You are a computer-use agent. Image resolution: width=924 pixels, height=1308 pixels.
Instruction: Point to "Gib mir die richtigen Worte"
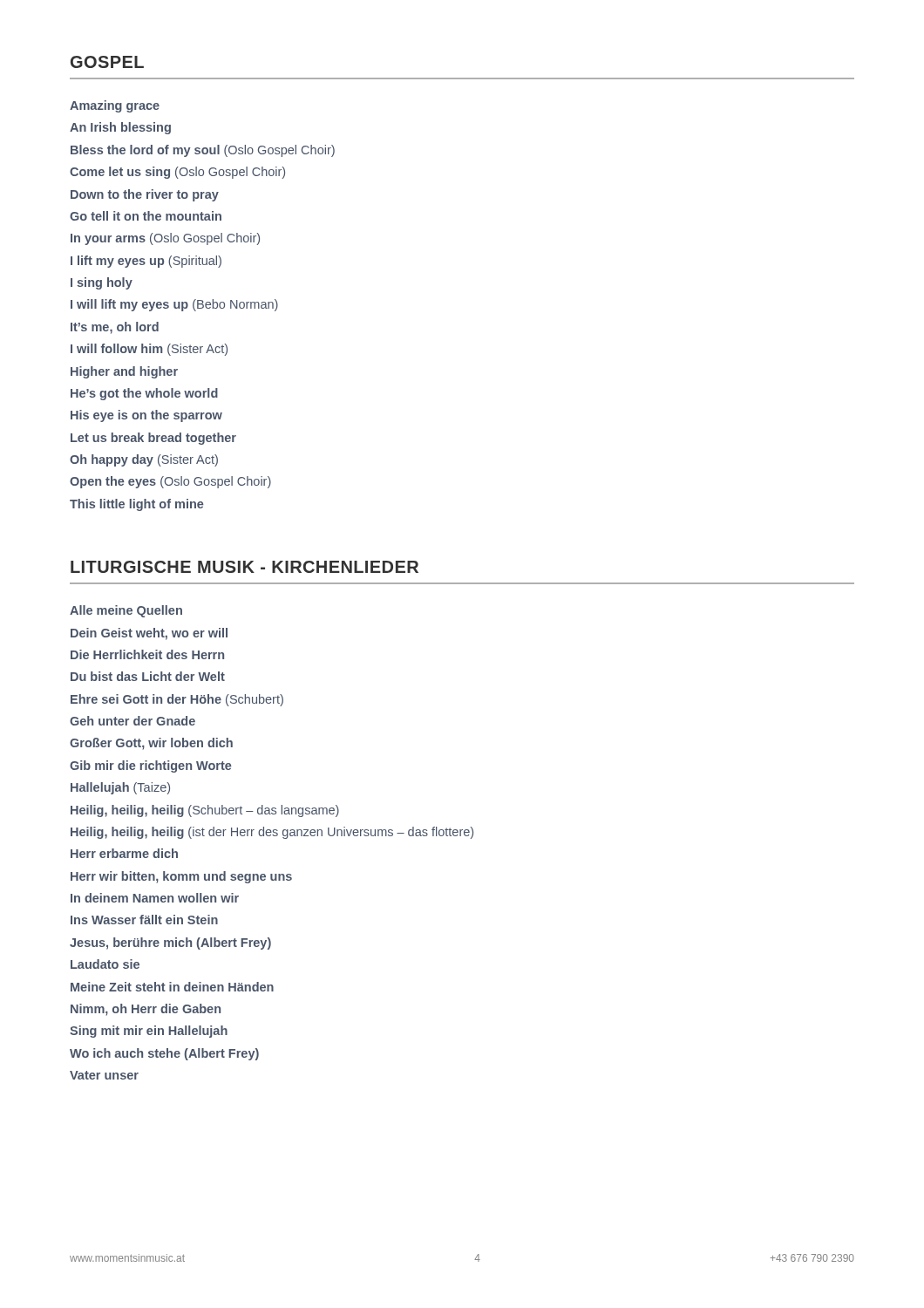tap(151, 765)
